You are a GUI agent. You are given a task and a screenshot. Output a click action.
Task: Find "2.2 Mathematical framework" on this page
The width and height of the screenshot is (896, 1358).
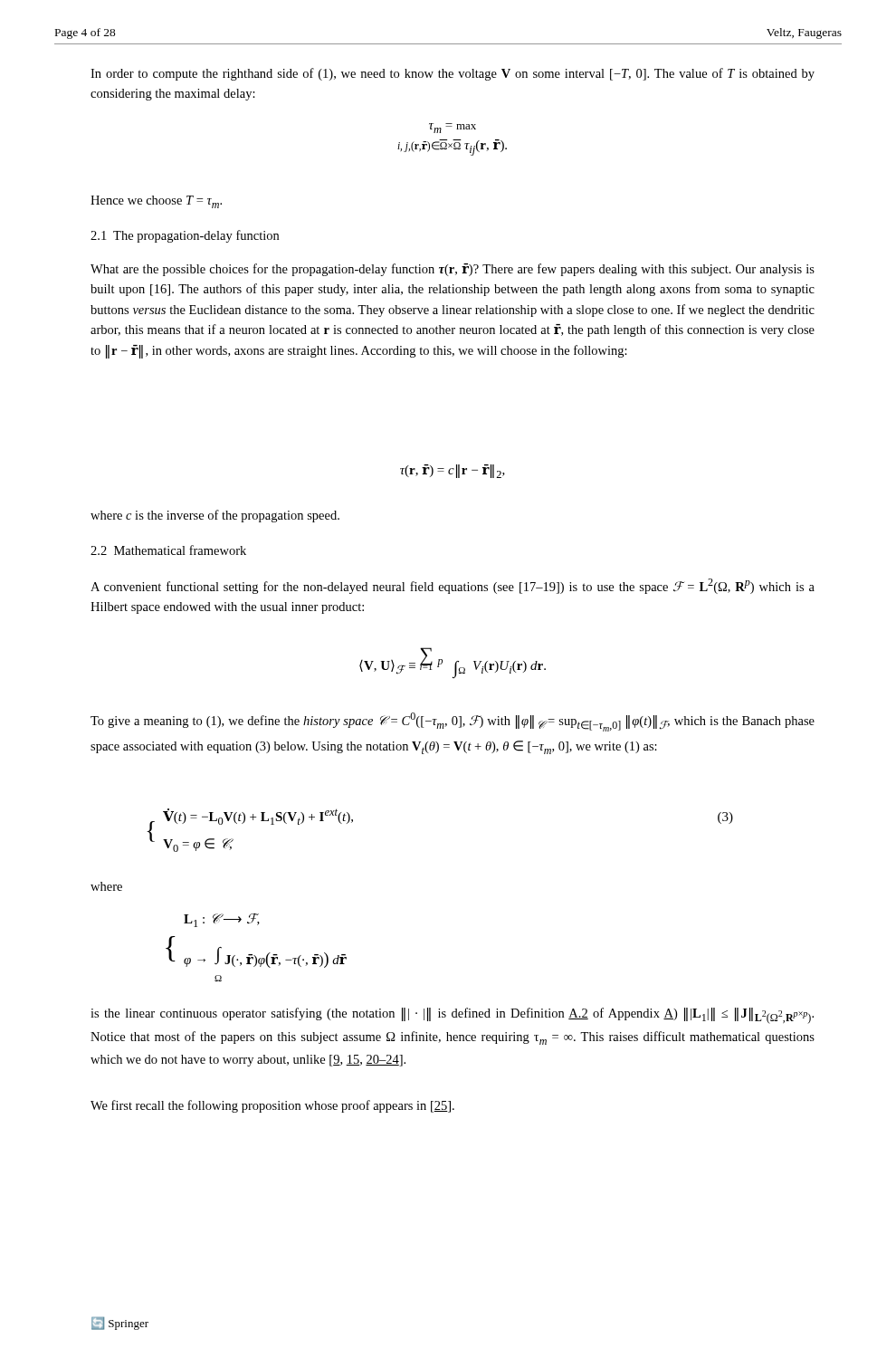(168, 550)
